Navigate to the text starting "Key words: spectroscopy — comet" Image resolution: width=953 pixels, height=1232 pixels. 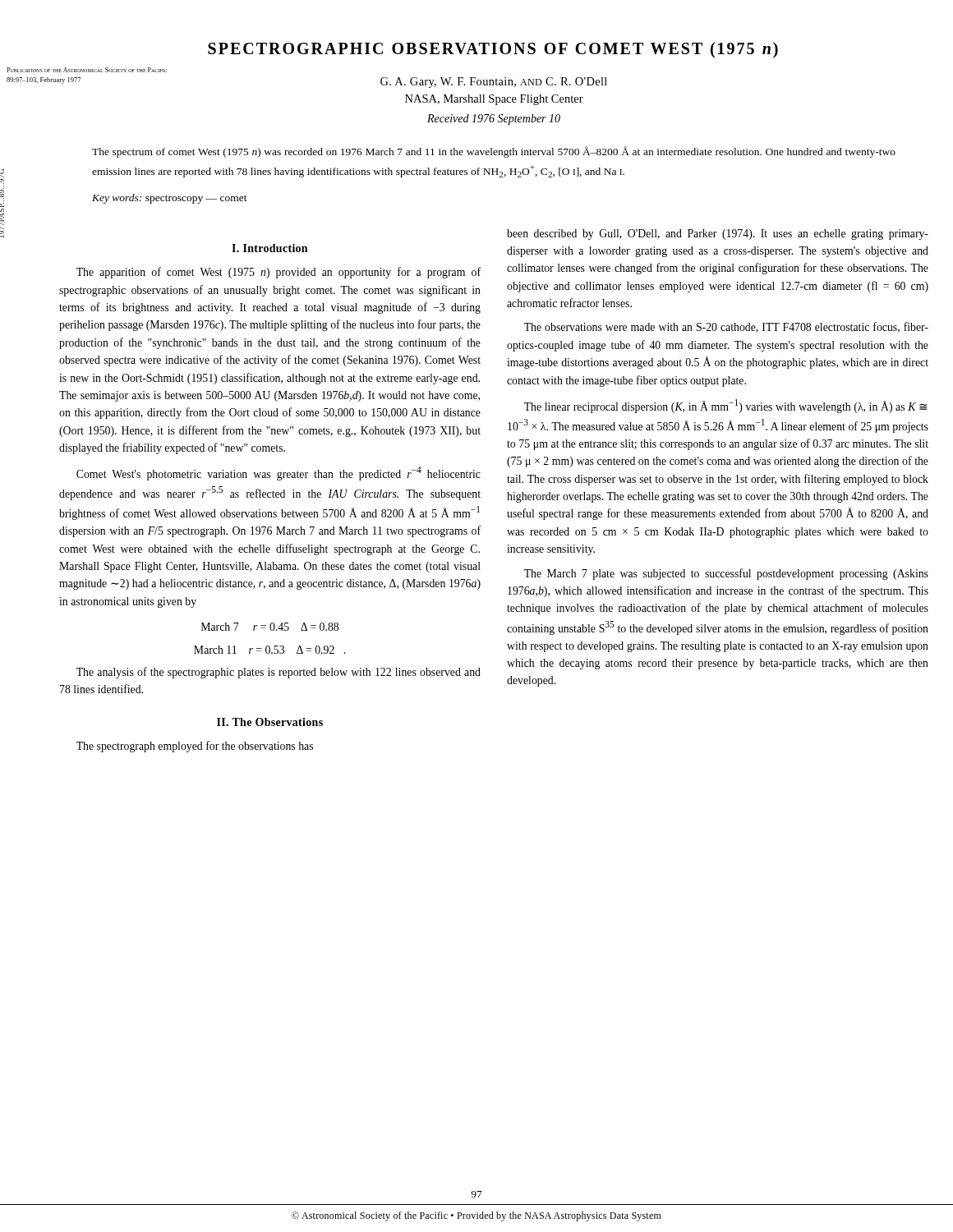pos(169,198)
